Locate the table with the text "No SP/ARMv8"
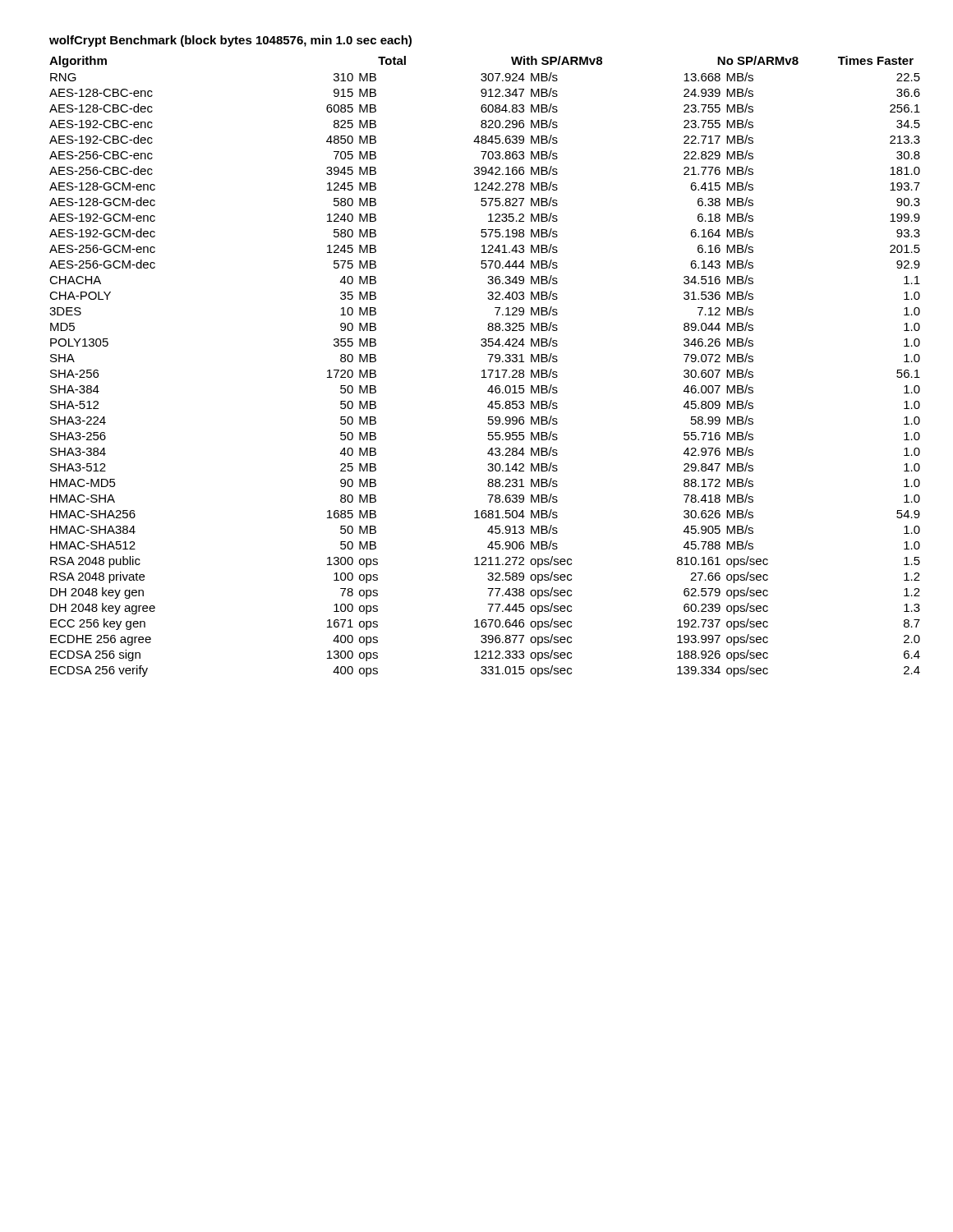The height and width of the screenshot is (1232, 953). tap(485, 365)
